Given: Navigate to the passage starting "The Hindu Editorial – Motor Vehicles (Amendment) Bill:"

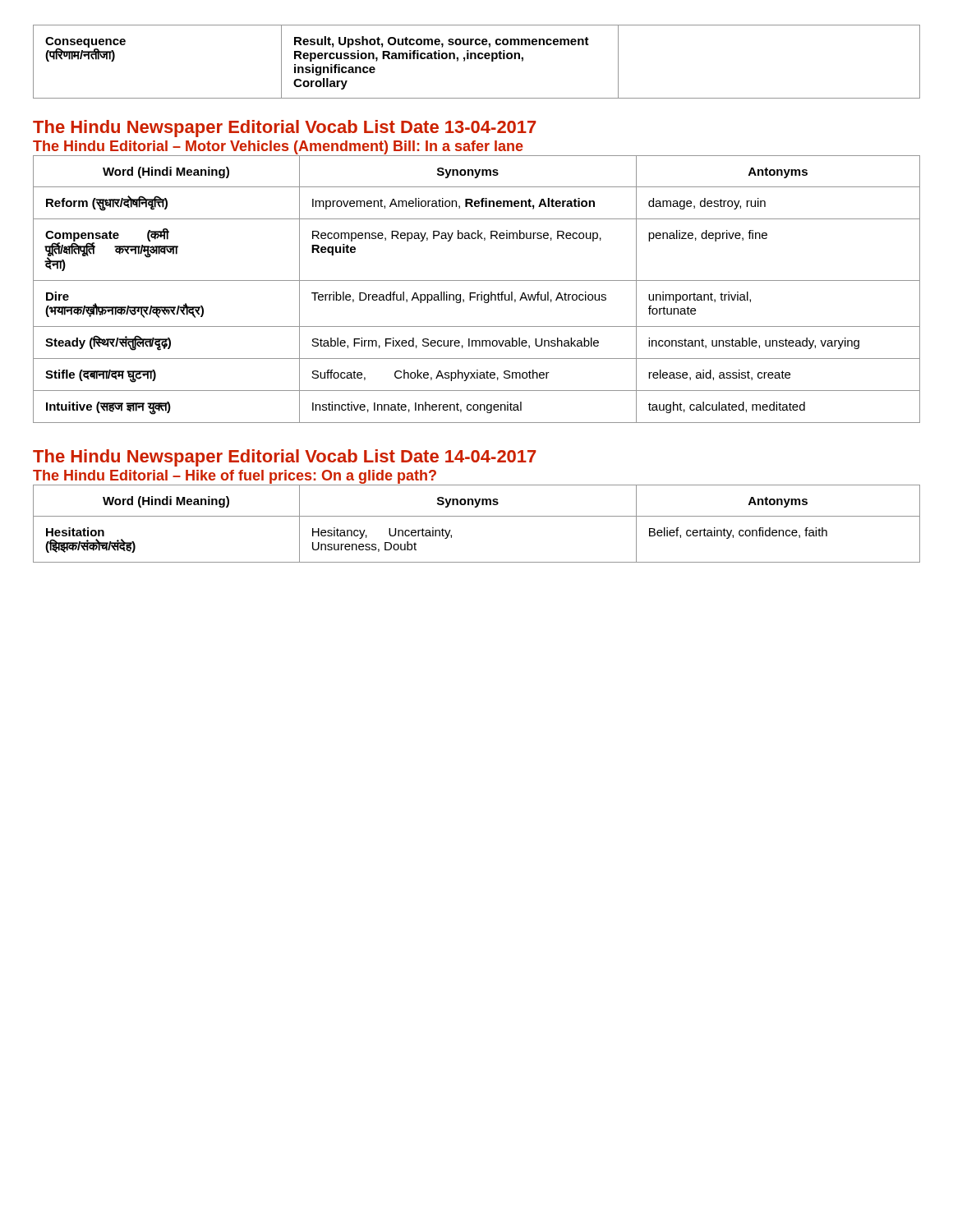Looking at the screenshot, I should pyautogui.click(x=278, y=146).
